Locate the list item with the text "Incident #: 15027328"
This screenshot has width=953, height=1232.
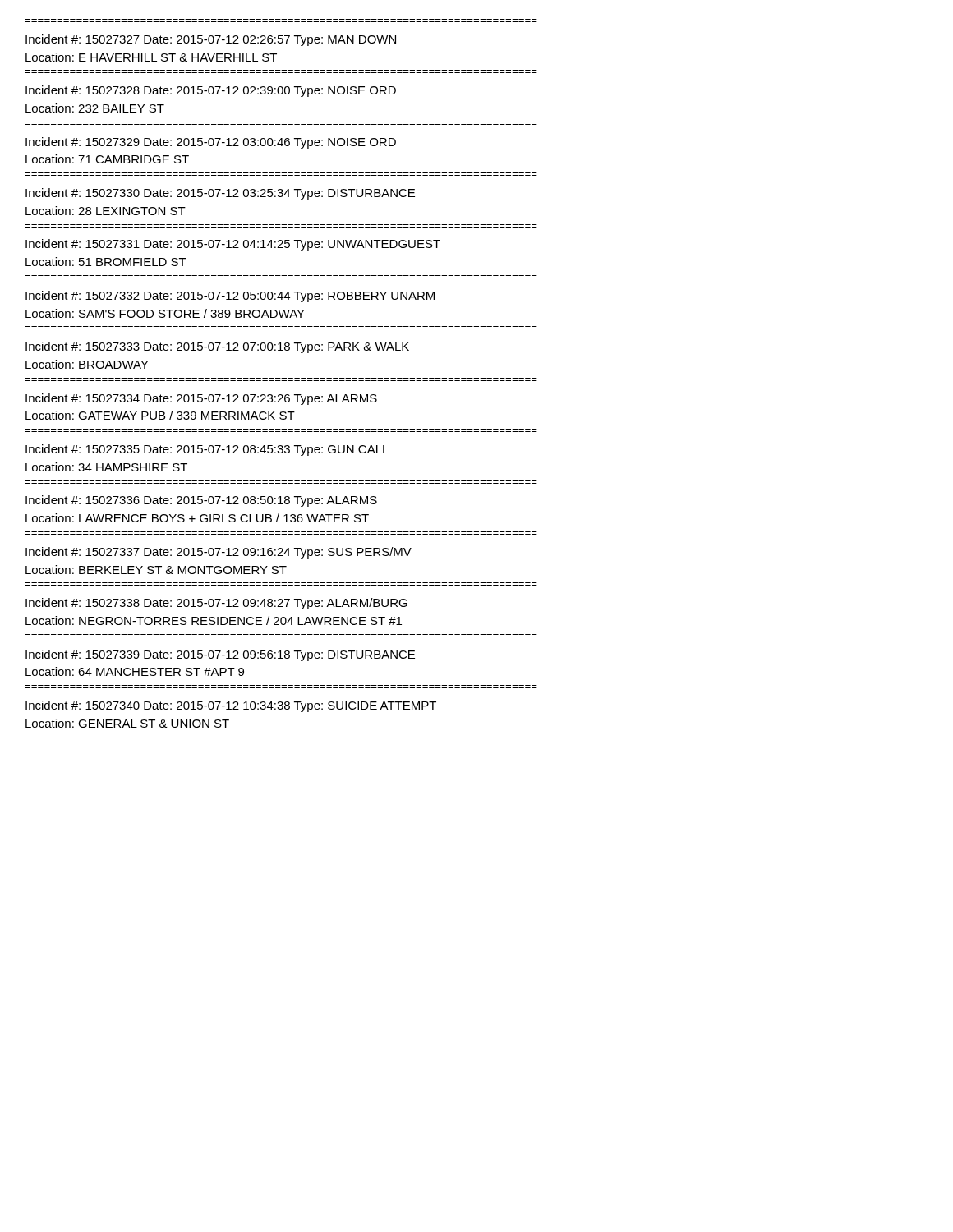[x=211, y=91]
